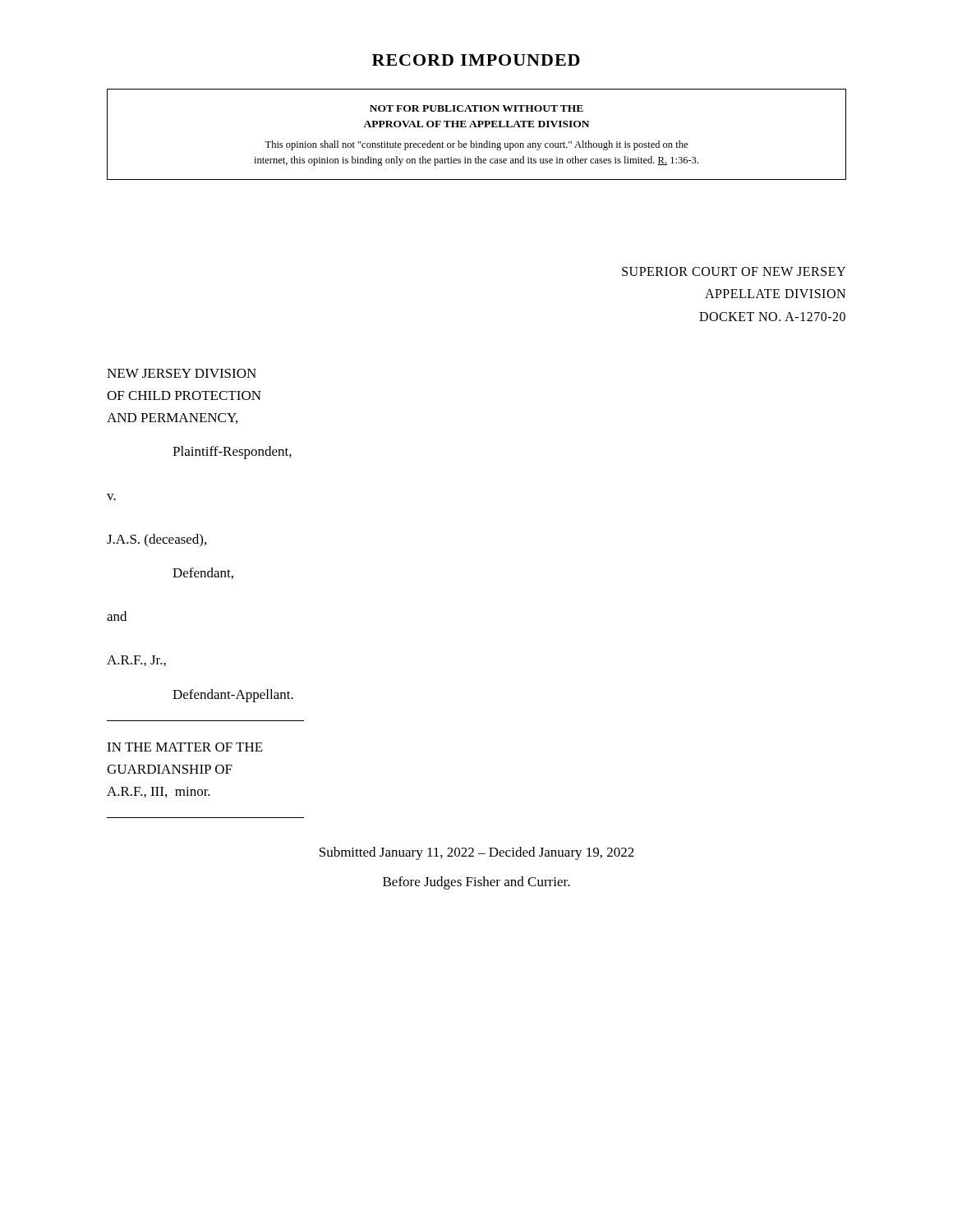The image size is (953, 1232).
Task: Navigate to the passage starting "A.R.F., Jr.,"
Action: 137,660
